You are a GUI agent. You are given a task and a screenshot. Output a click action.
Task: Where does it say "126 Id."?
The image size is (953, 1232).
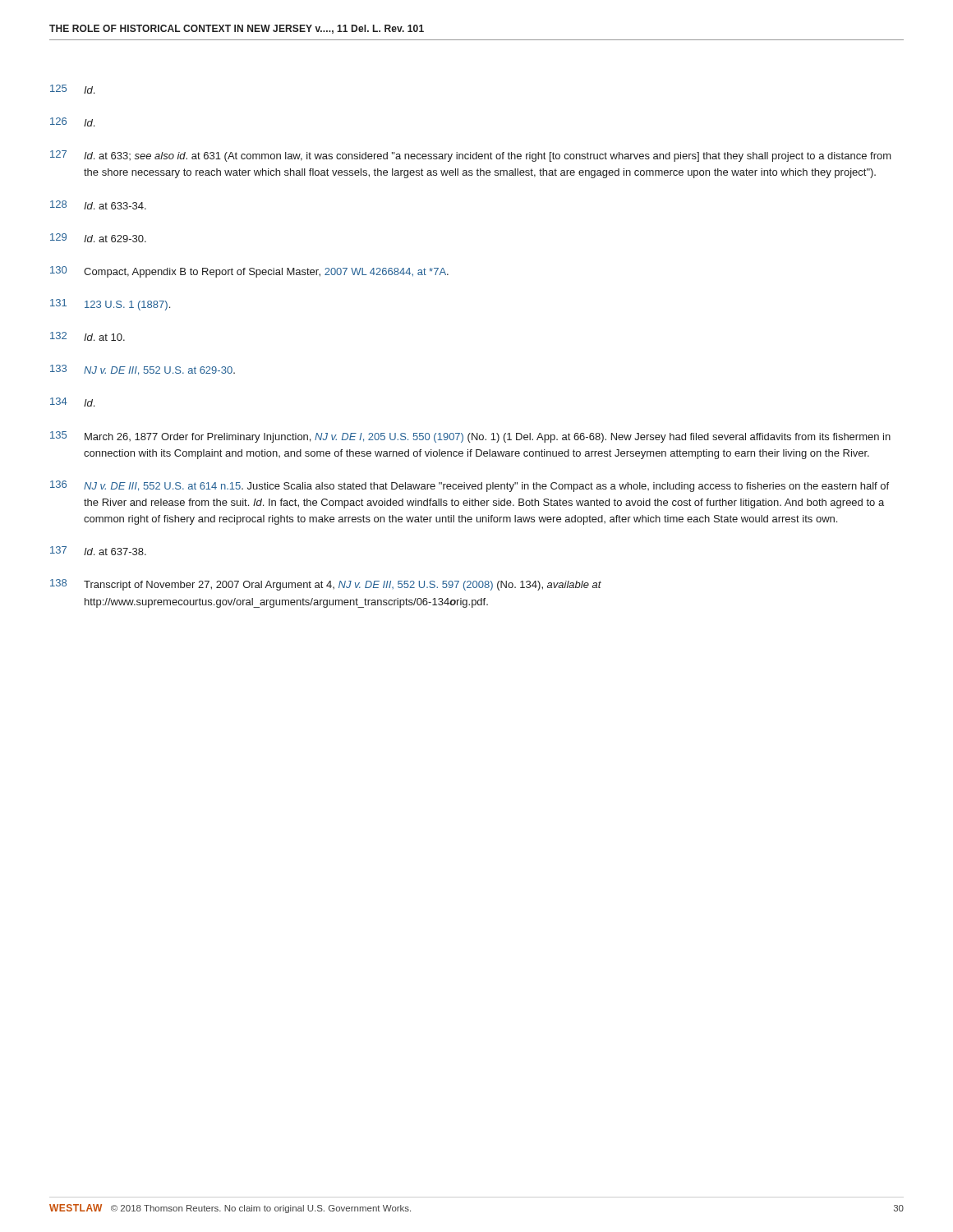tap(58, 122)
